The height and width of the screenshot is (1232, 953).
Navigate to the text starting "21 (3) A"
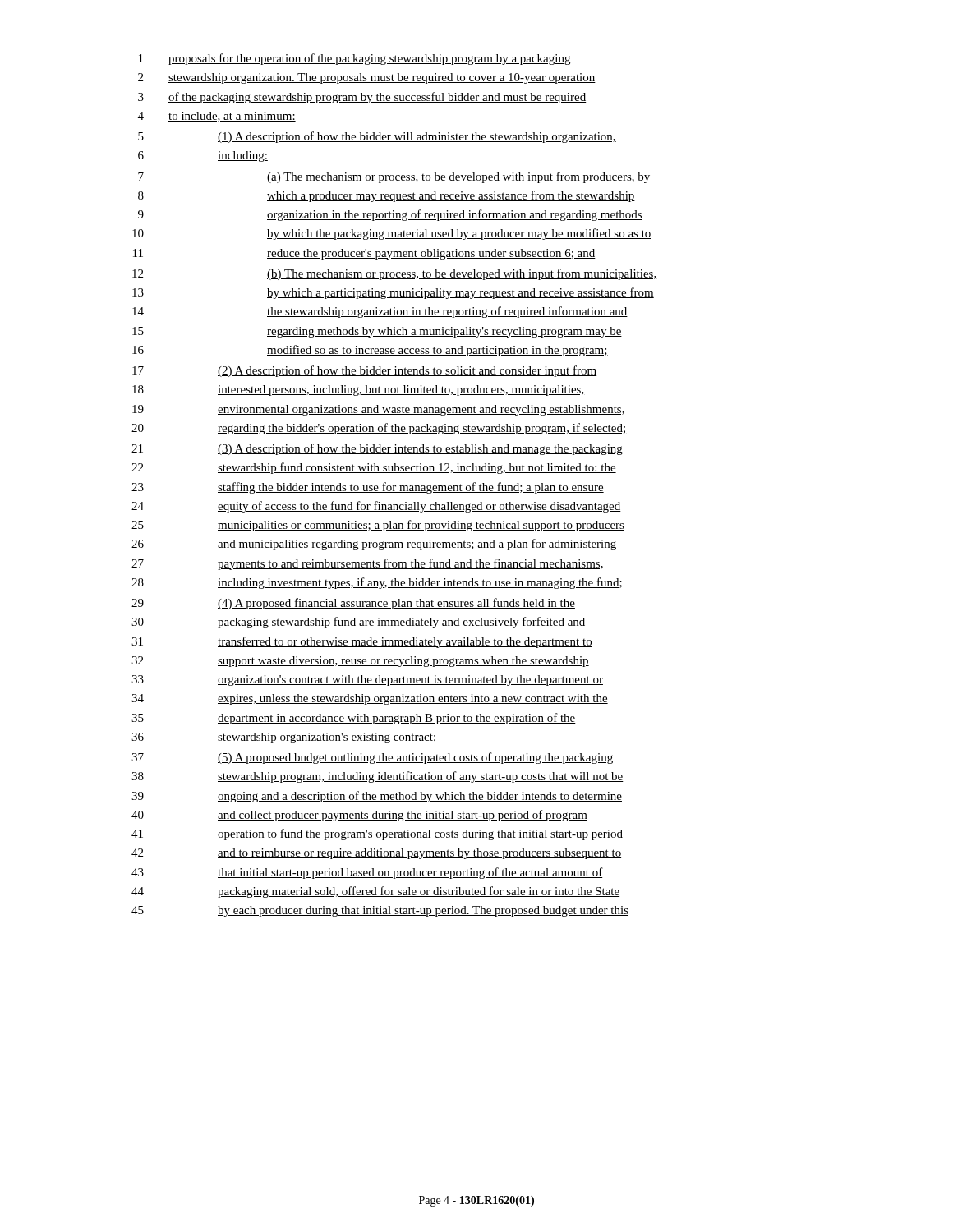pos(493,516)
